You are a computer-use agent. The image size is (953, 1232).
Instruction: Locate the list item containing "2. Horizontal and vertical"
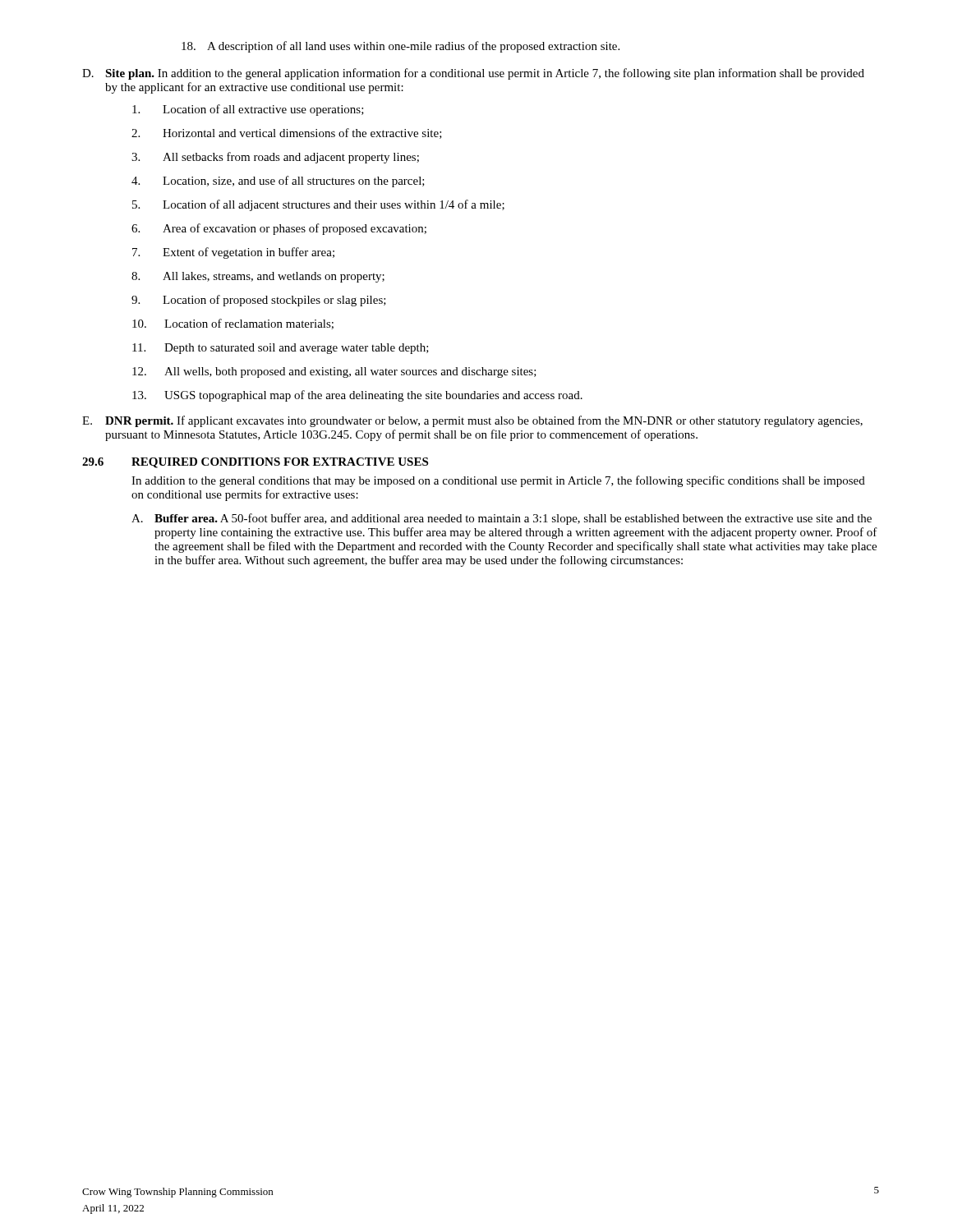[287, 133]
